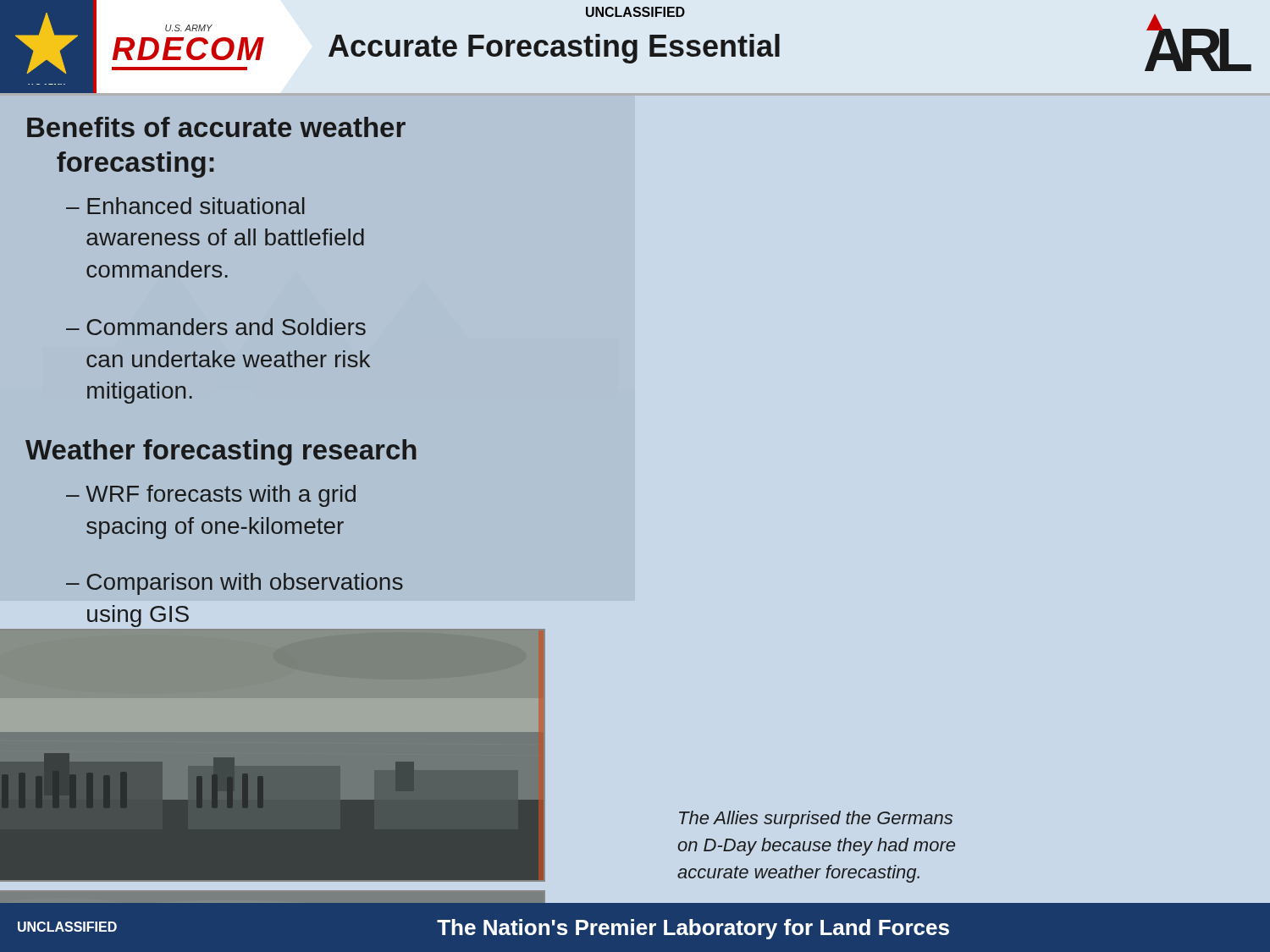Viewport: 1270px width, 952px height.
Task: Select the passage starting "– Commanders and Soldiers can undertake"
Action: [218, 359]
